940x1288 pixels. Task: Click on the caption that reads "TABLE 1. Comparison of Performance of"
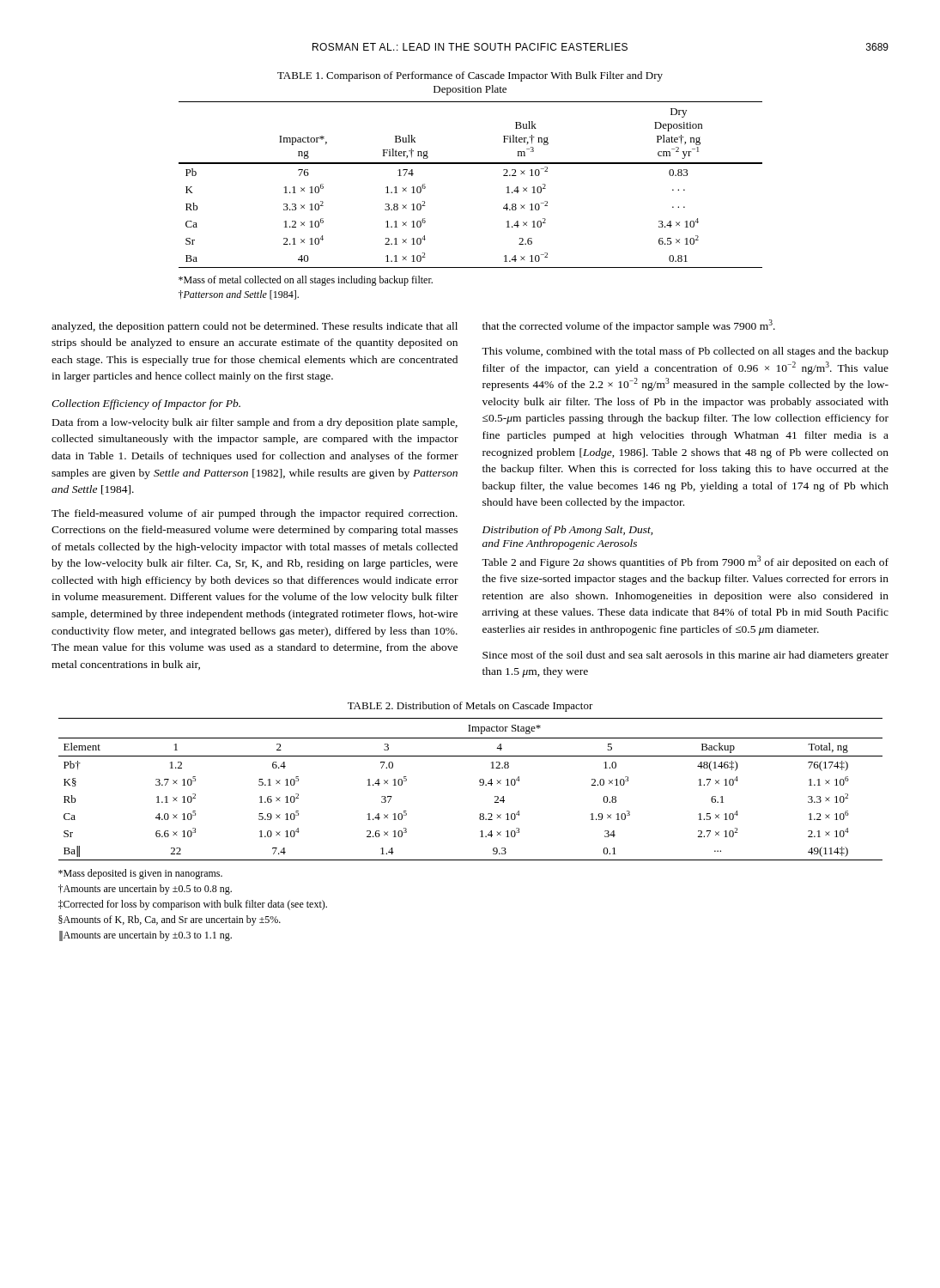[x=470, y=82]
